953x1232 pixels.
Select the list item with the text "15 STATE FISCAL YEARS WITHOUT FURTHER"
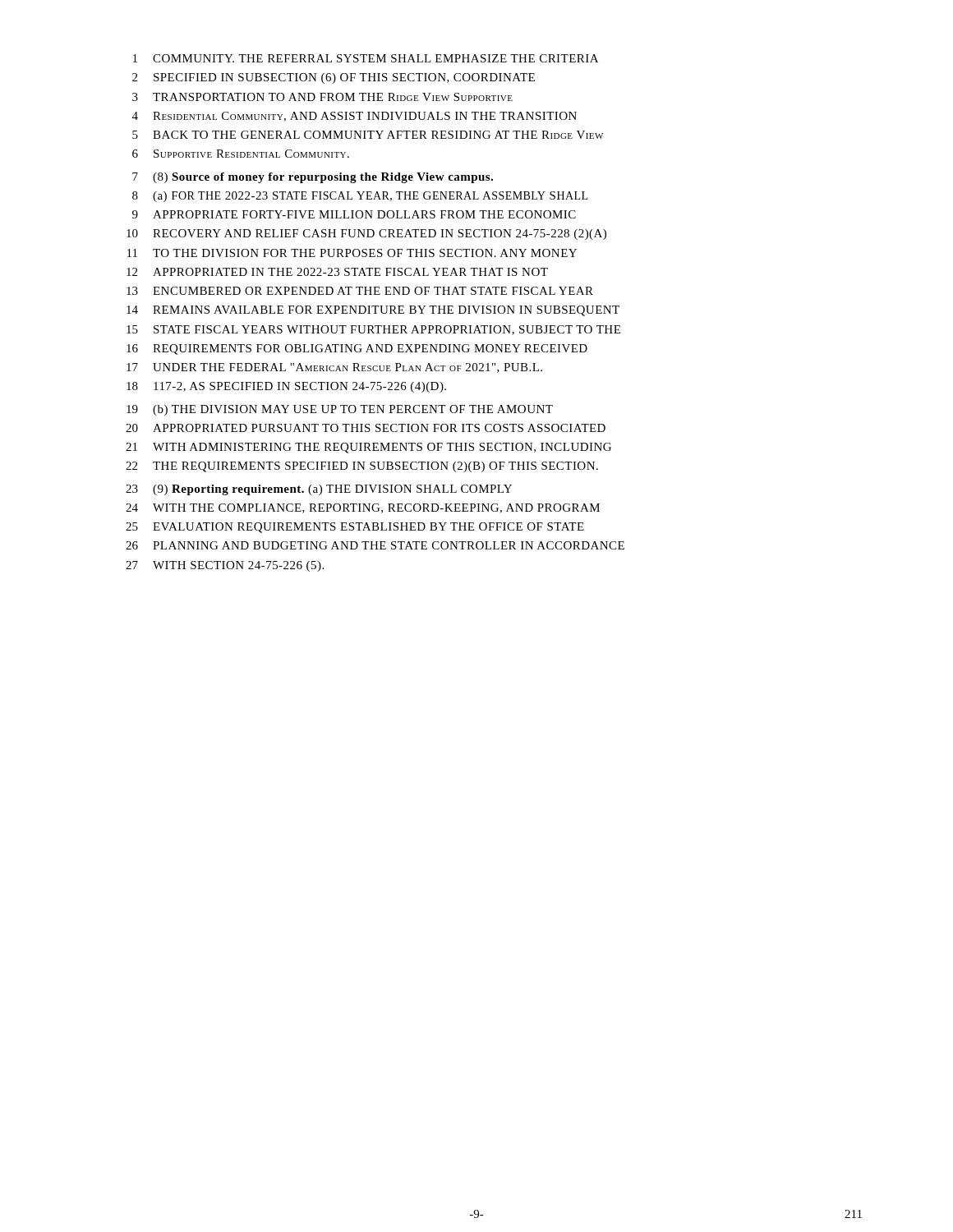[x=485, y=329]
